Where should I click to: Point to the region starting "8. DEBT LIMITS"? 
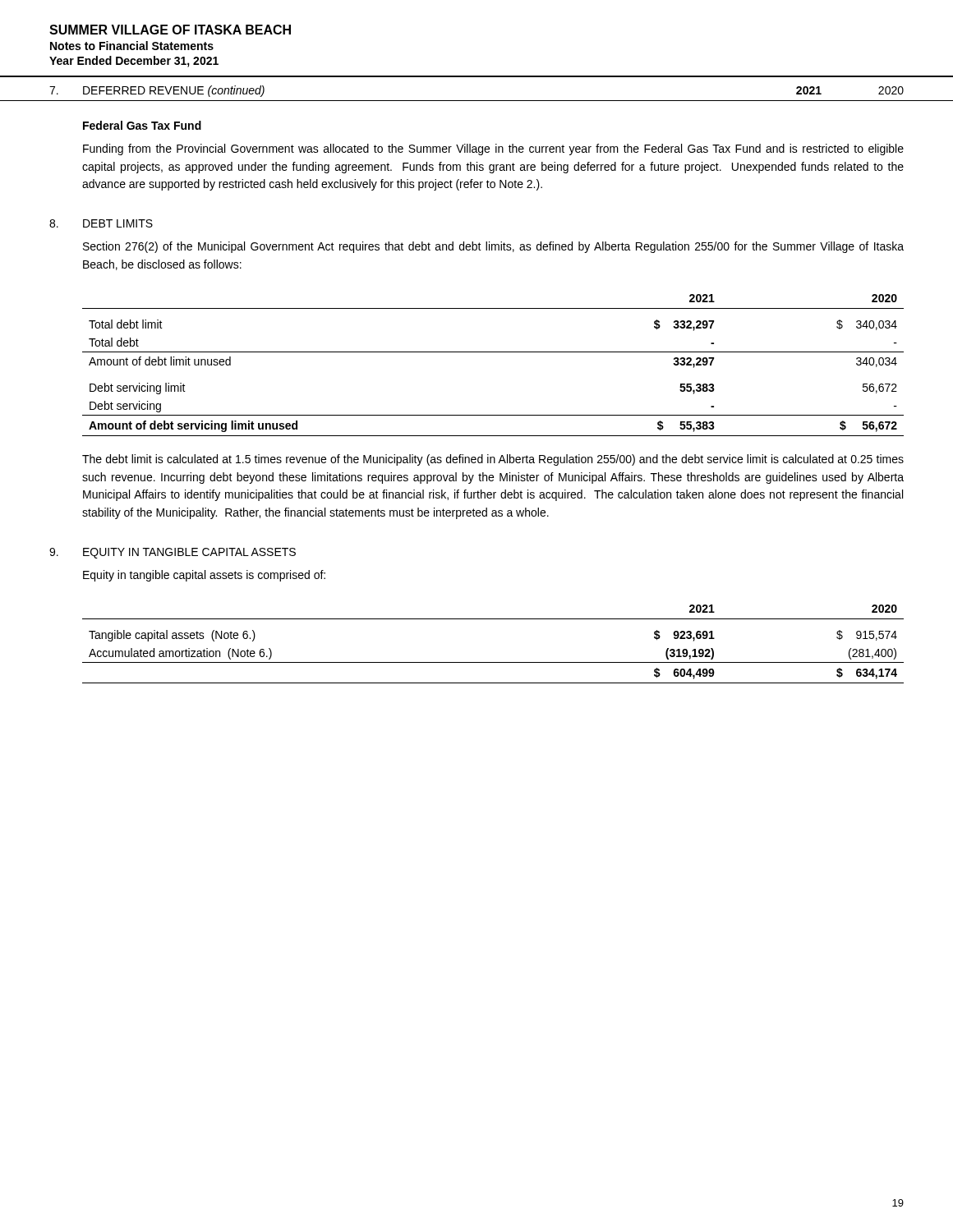click(101, 223)
